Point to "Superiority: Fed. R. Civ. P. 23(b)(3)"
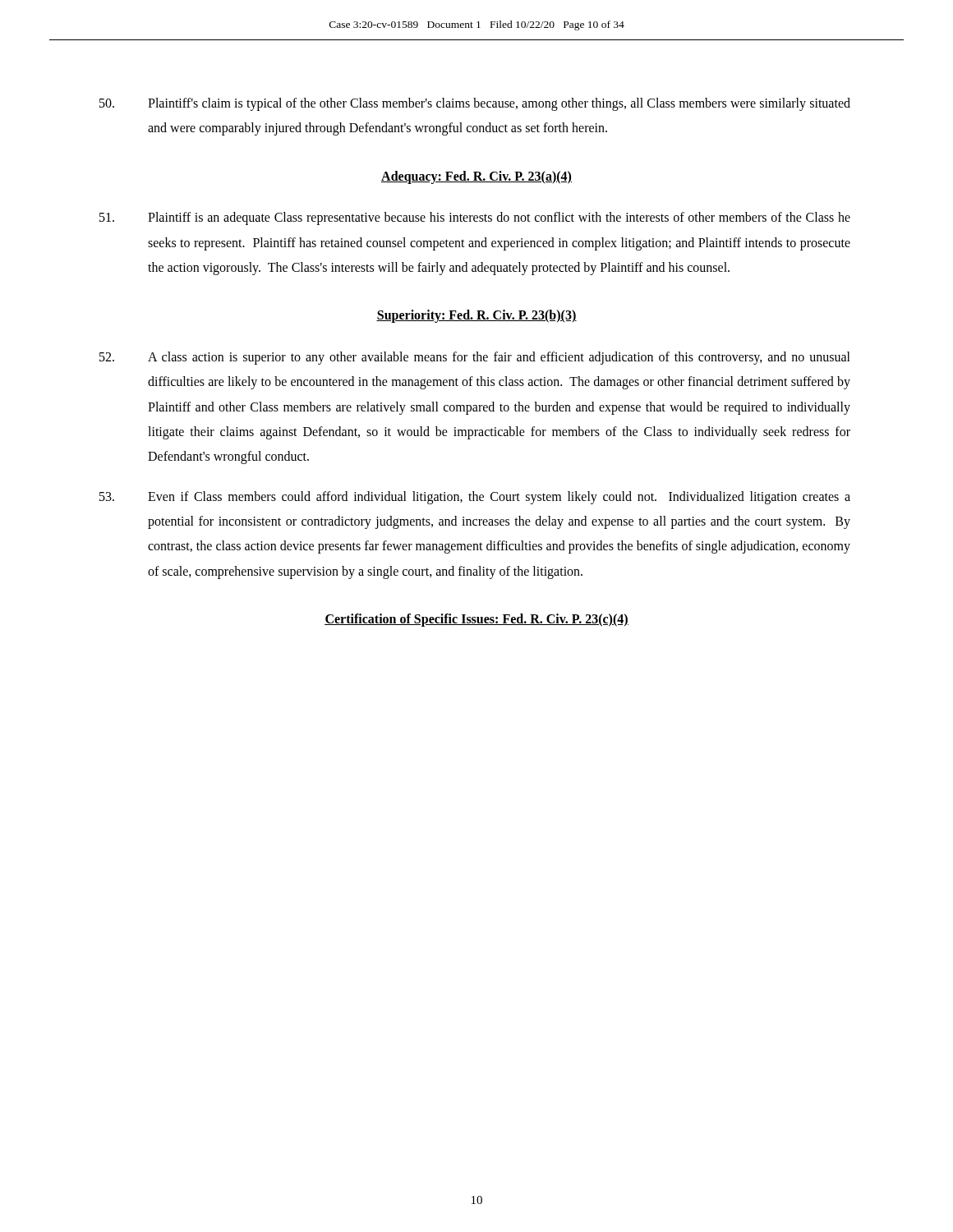The image size is (953, 1232). click(476, 315)
